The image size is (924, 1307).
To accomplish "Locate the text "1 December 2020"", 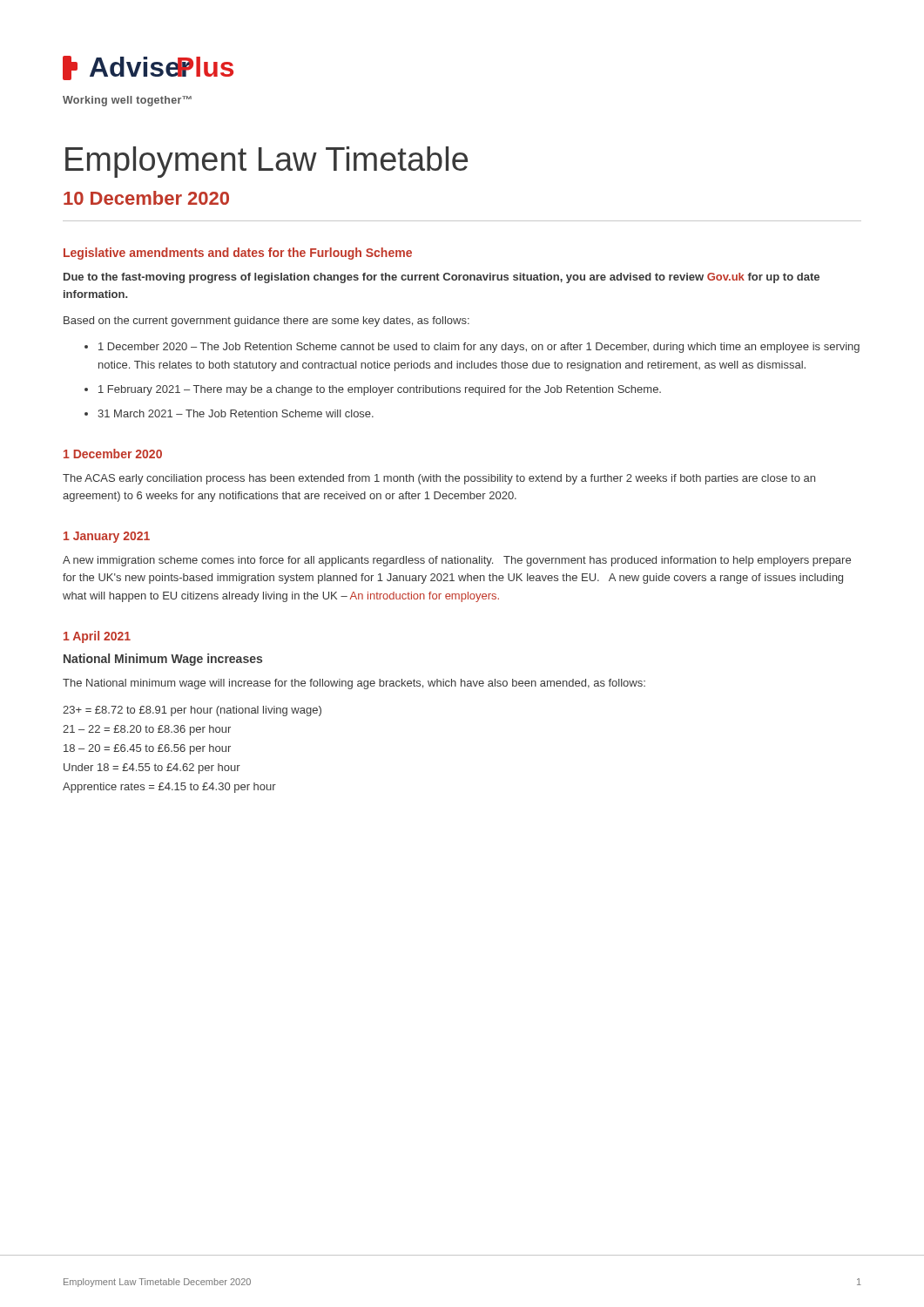I will [113, 454].
